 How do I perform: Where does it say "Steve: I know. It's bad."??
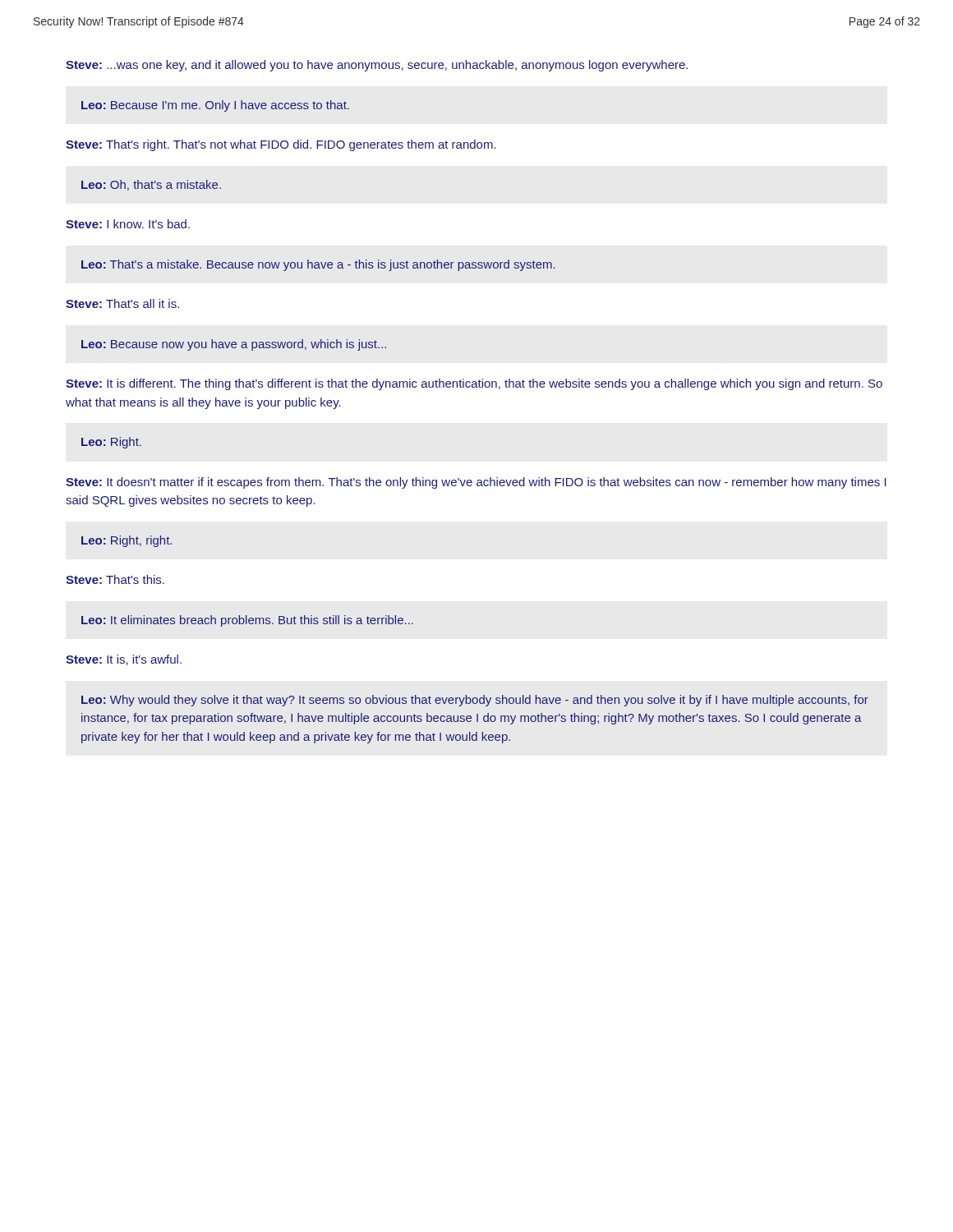128,224
